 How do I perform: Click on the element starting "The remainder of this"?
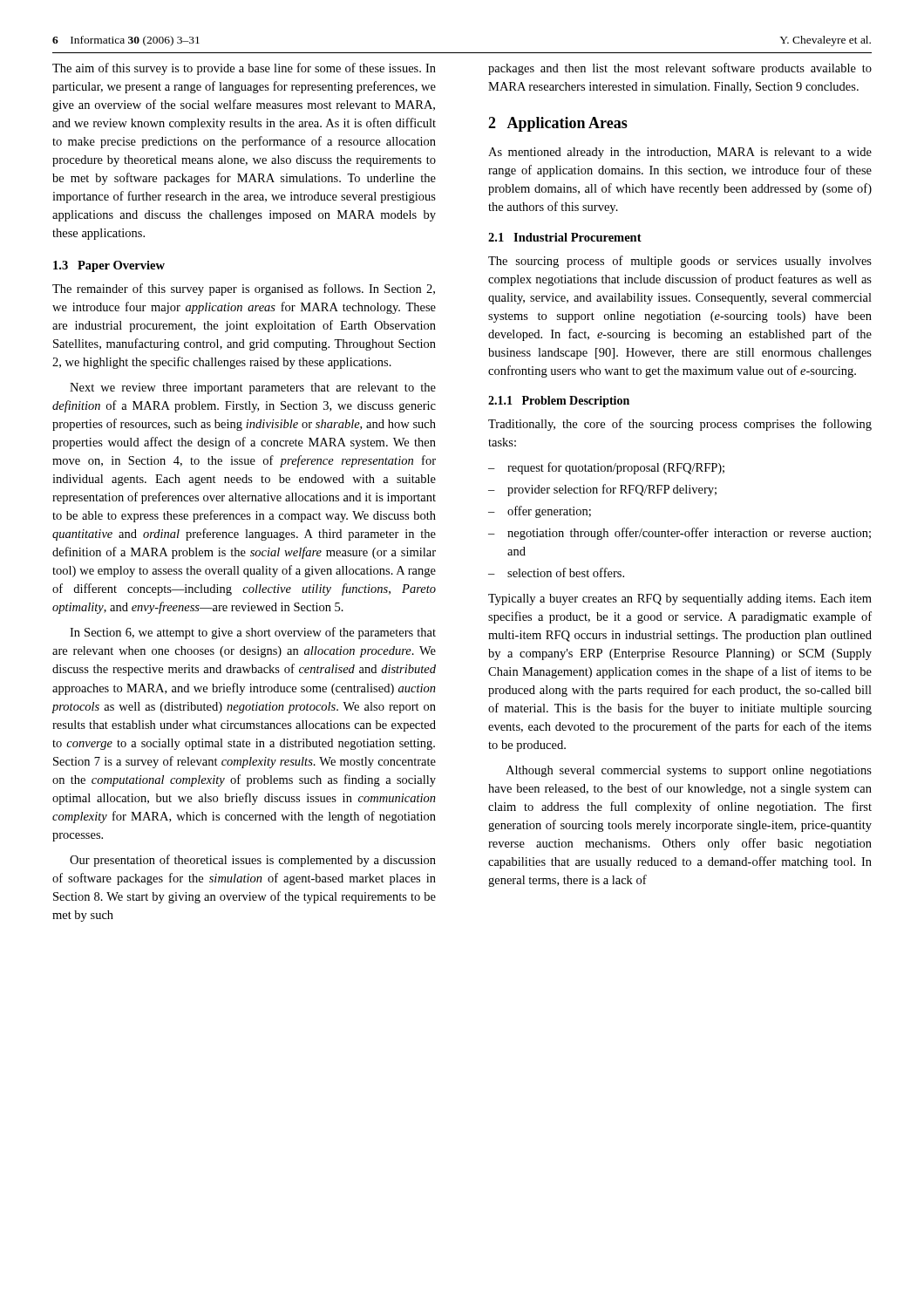pyautogui.click(x=244, y=602)
